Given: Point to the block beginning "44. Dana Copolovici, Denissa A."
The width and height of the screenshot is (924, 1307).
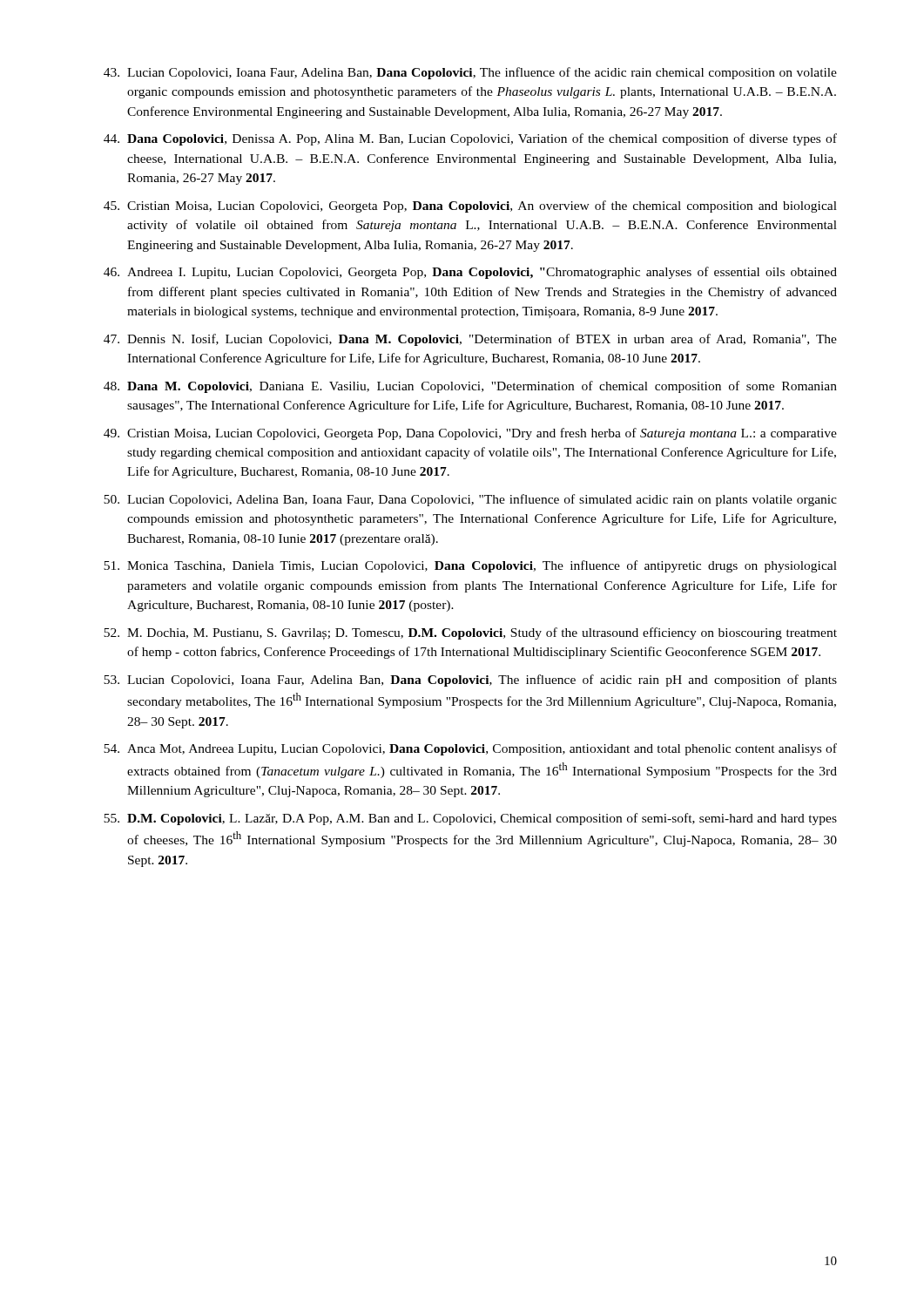Looking at the screenshot, I should tap(462, 159).
